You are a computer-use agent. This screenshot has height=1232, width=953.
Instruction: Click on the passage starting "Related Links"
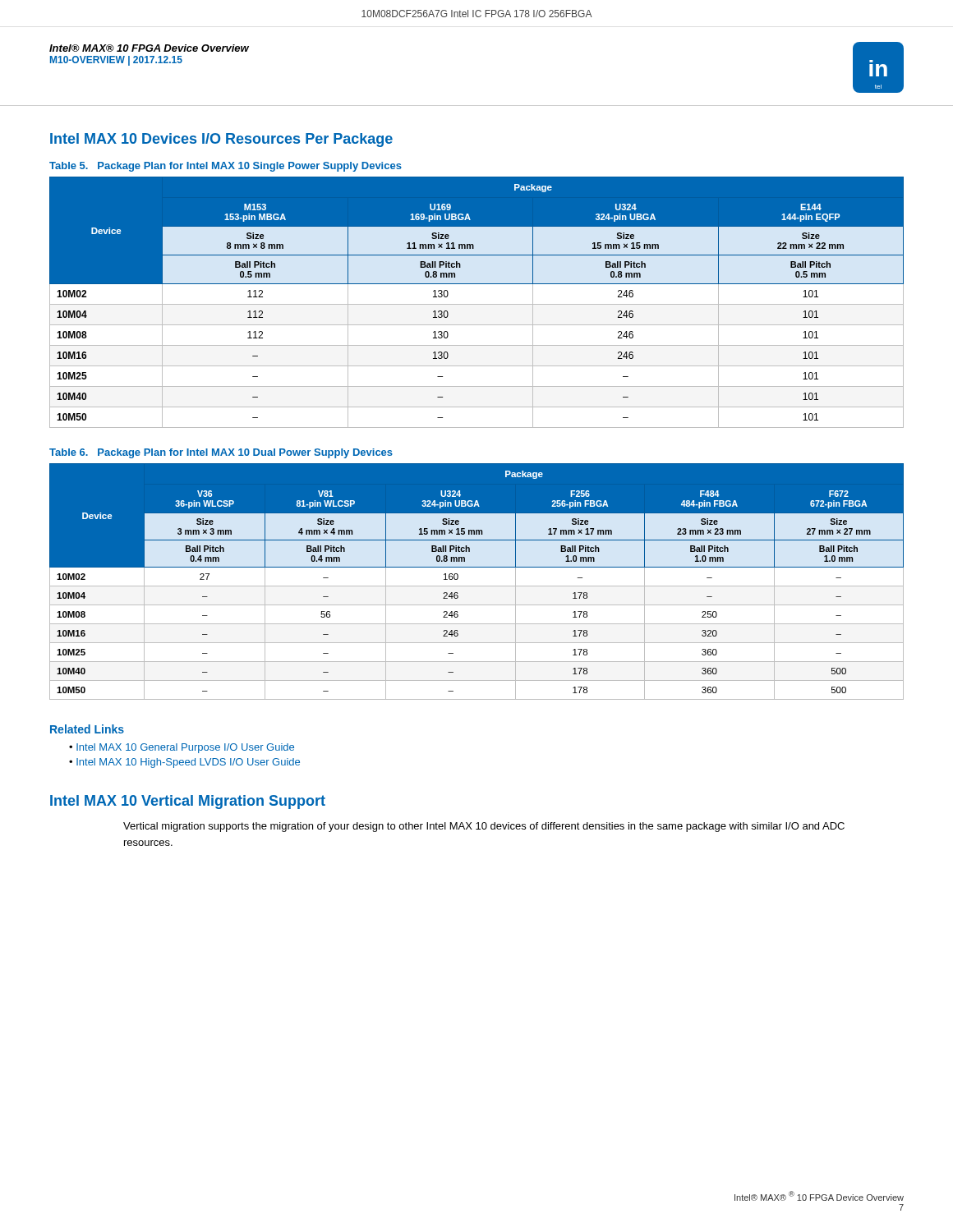[x=87, y=729]
